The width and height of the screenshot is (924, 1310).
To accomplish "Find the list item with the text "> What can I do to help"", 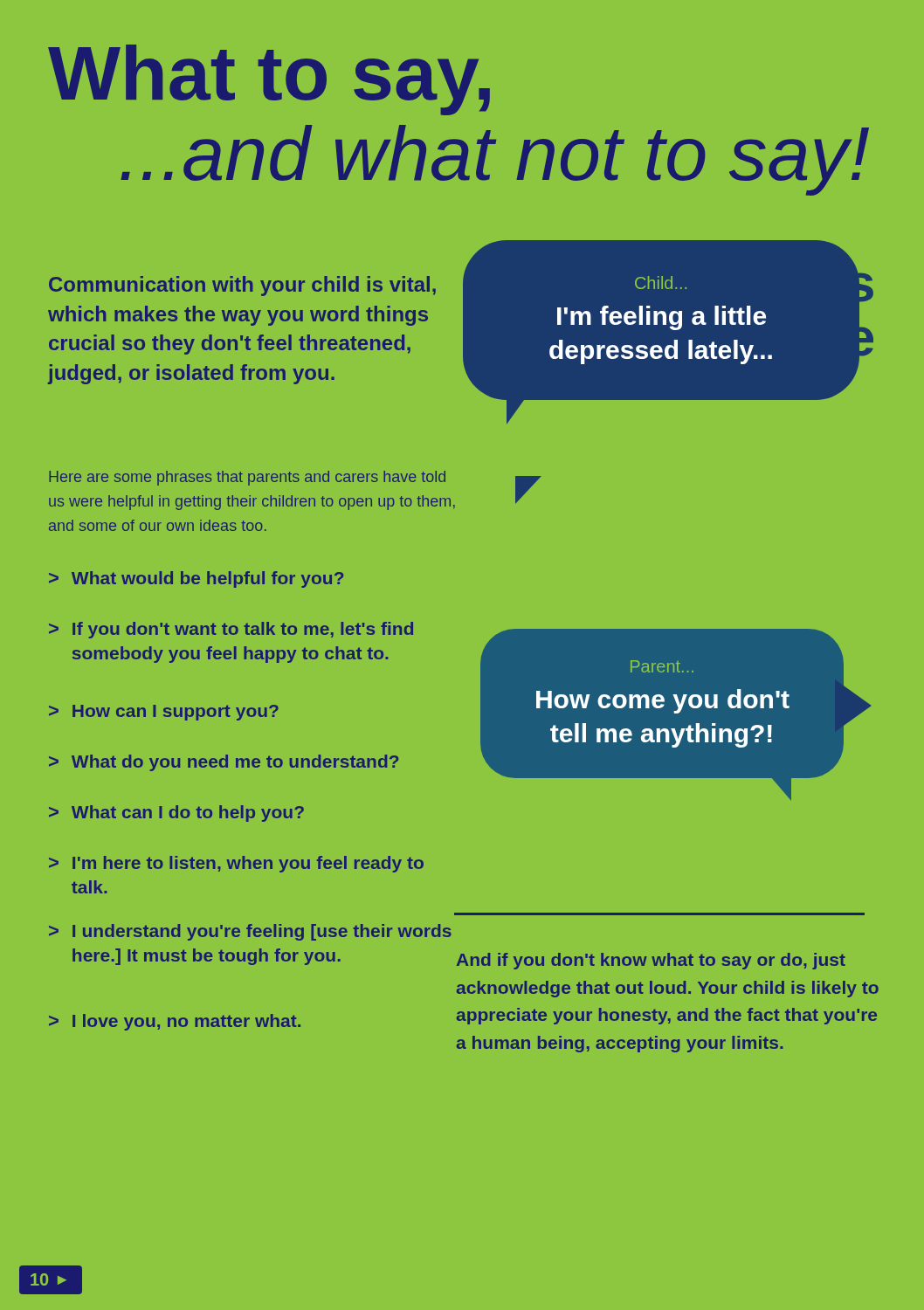I will (x=255, y=812).
